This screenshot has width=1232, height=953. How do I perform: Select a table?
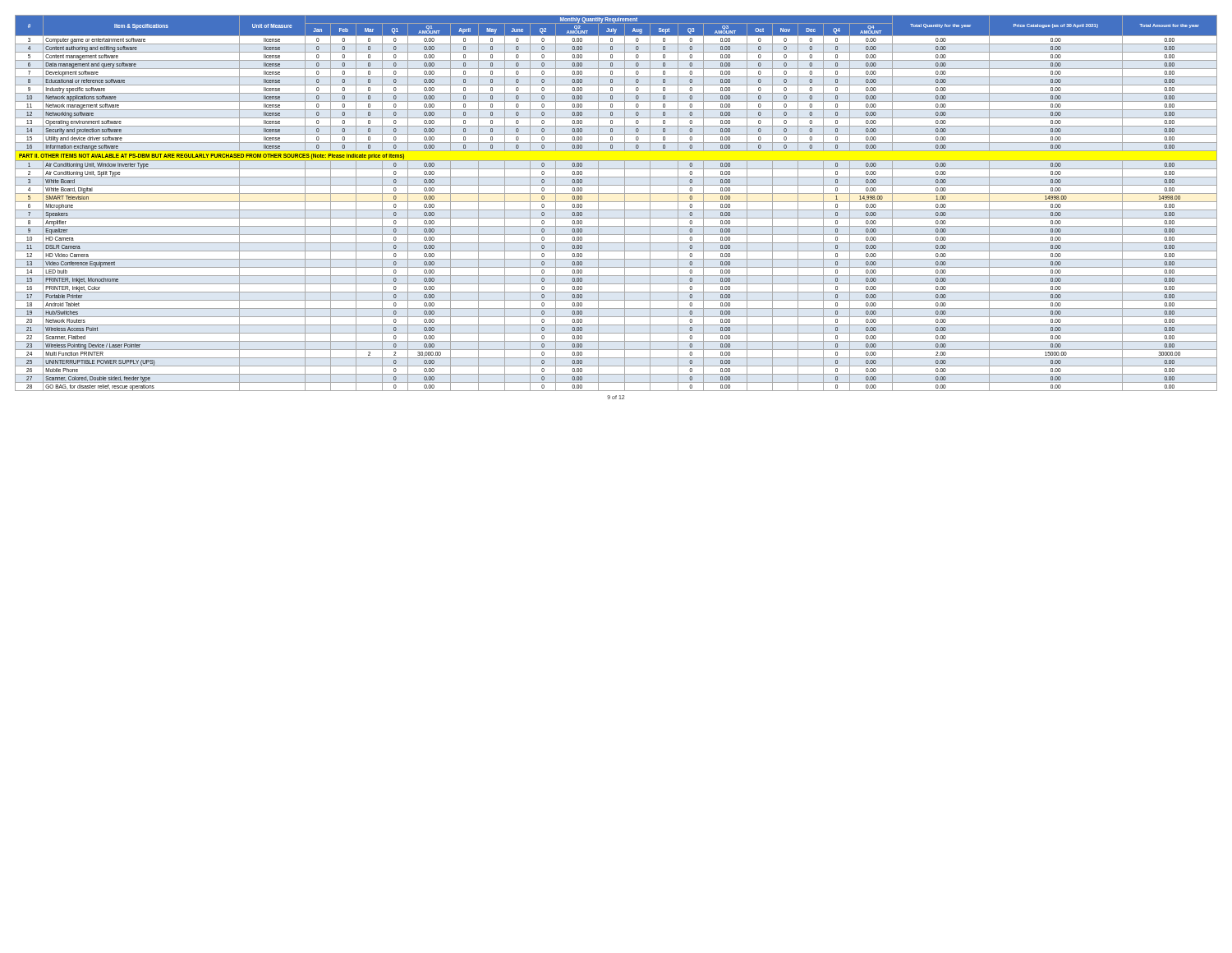(616, 203)
